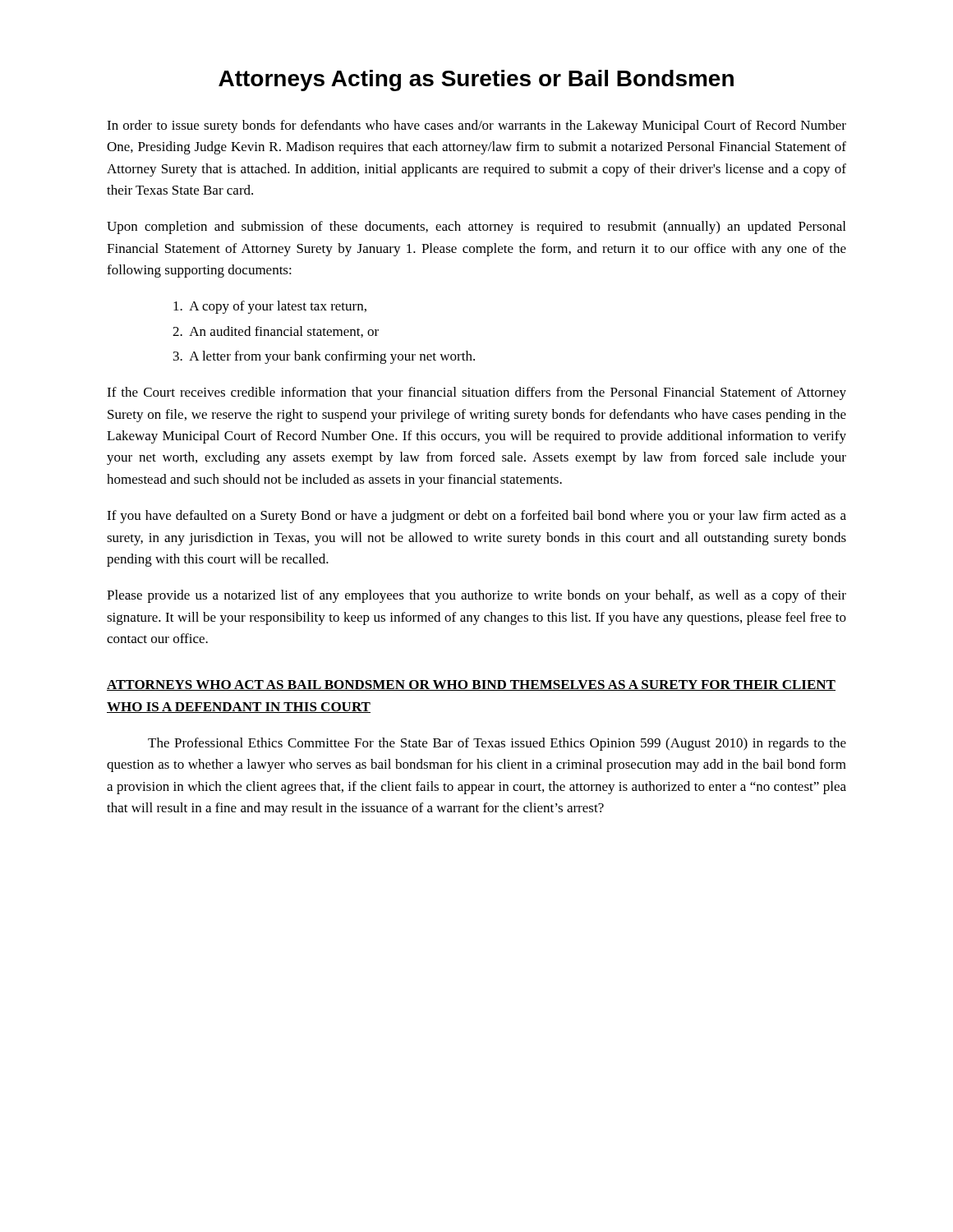Select the text block starting "ATTORNEYS WHO ACT AS"
This screenshot has width=953, height=1232.
pyautogui.click(x=471, y=696)
